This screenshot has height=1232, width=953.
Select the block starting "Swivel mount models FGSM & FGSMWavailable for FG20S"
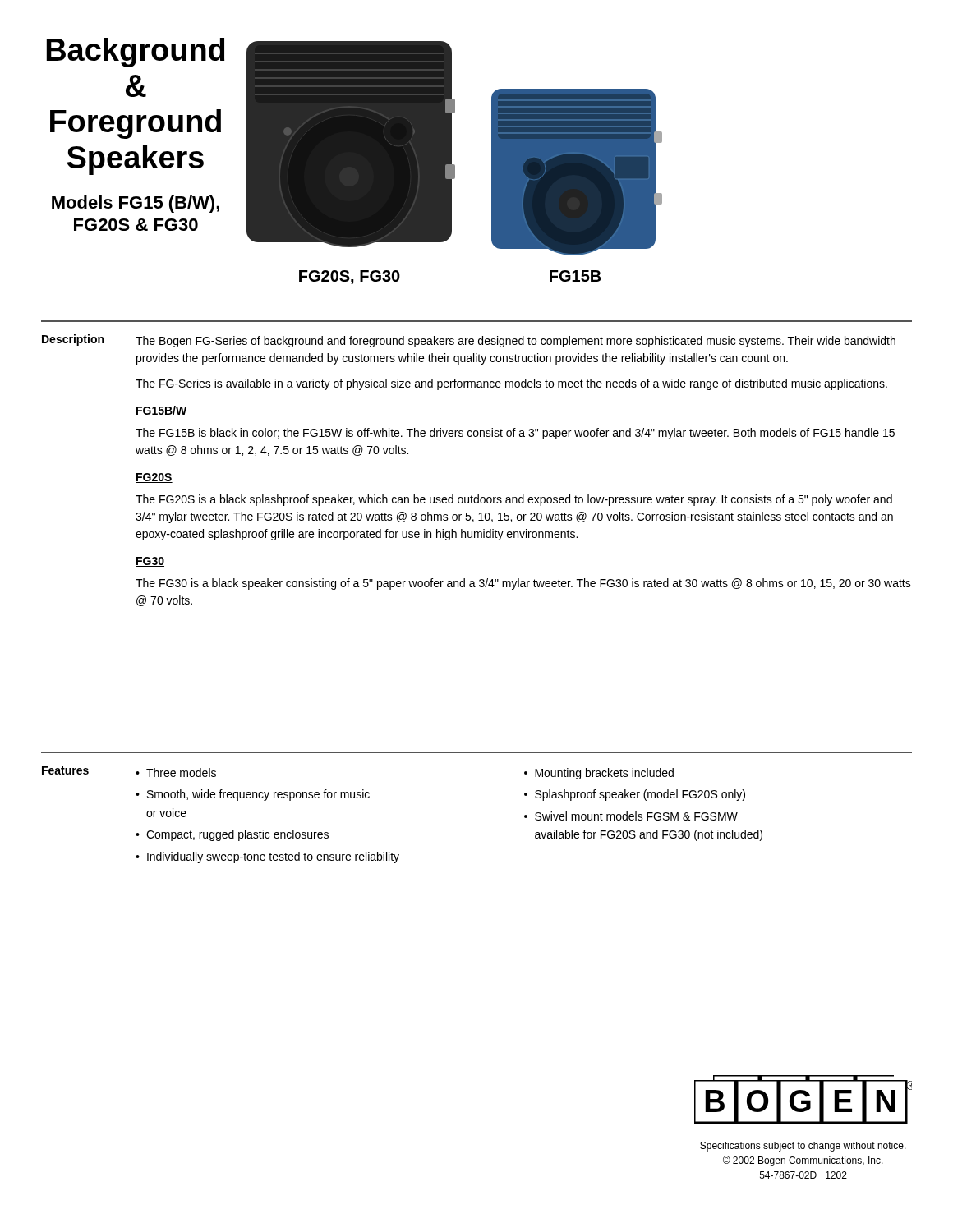point(649,825)
